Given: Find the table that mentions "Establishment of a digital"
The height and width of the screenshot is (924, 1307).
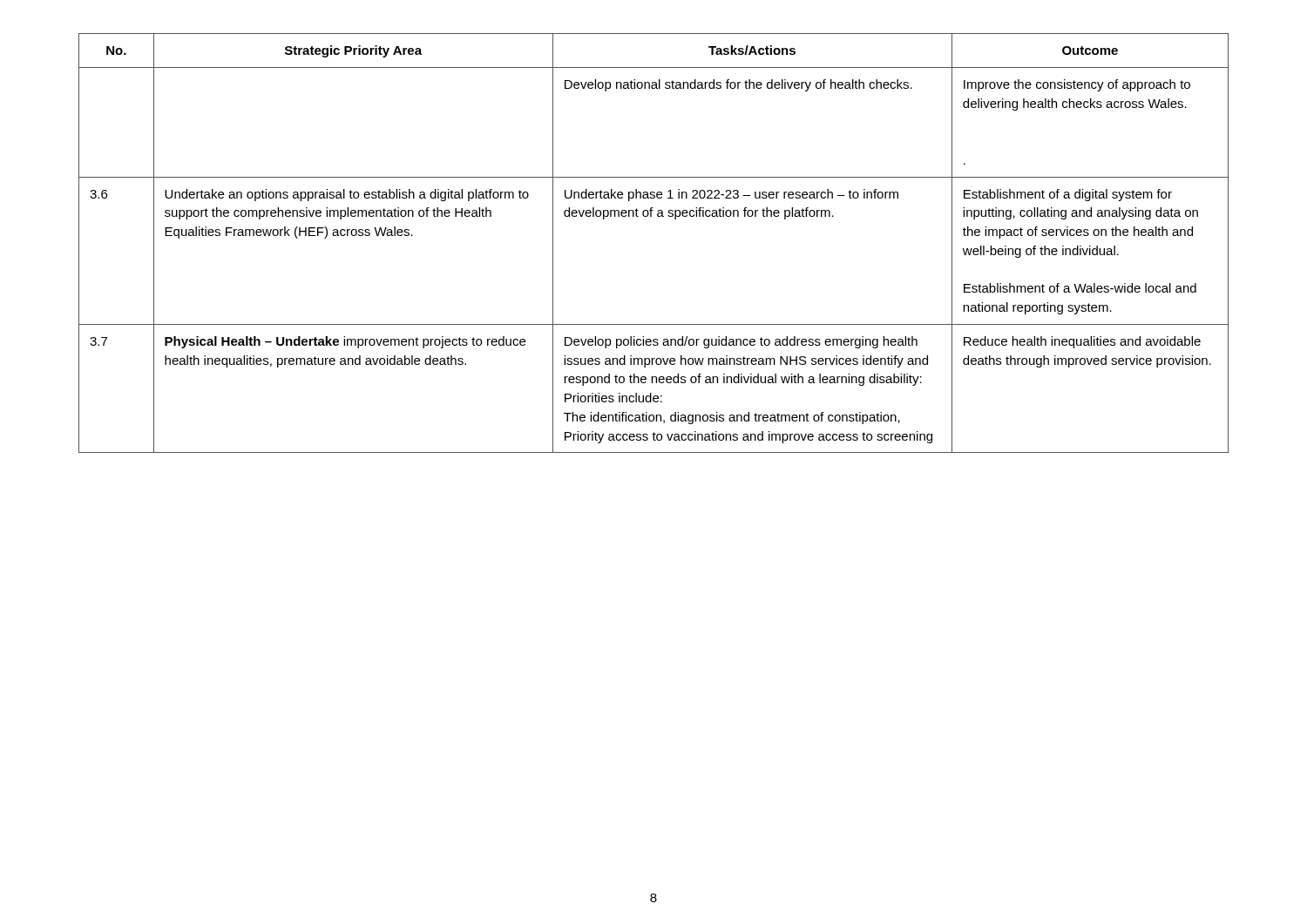Looking at the screenshot, I should pyautogui.click(x=654, y=243).
